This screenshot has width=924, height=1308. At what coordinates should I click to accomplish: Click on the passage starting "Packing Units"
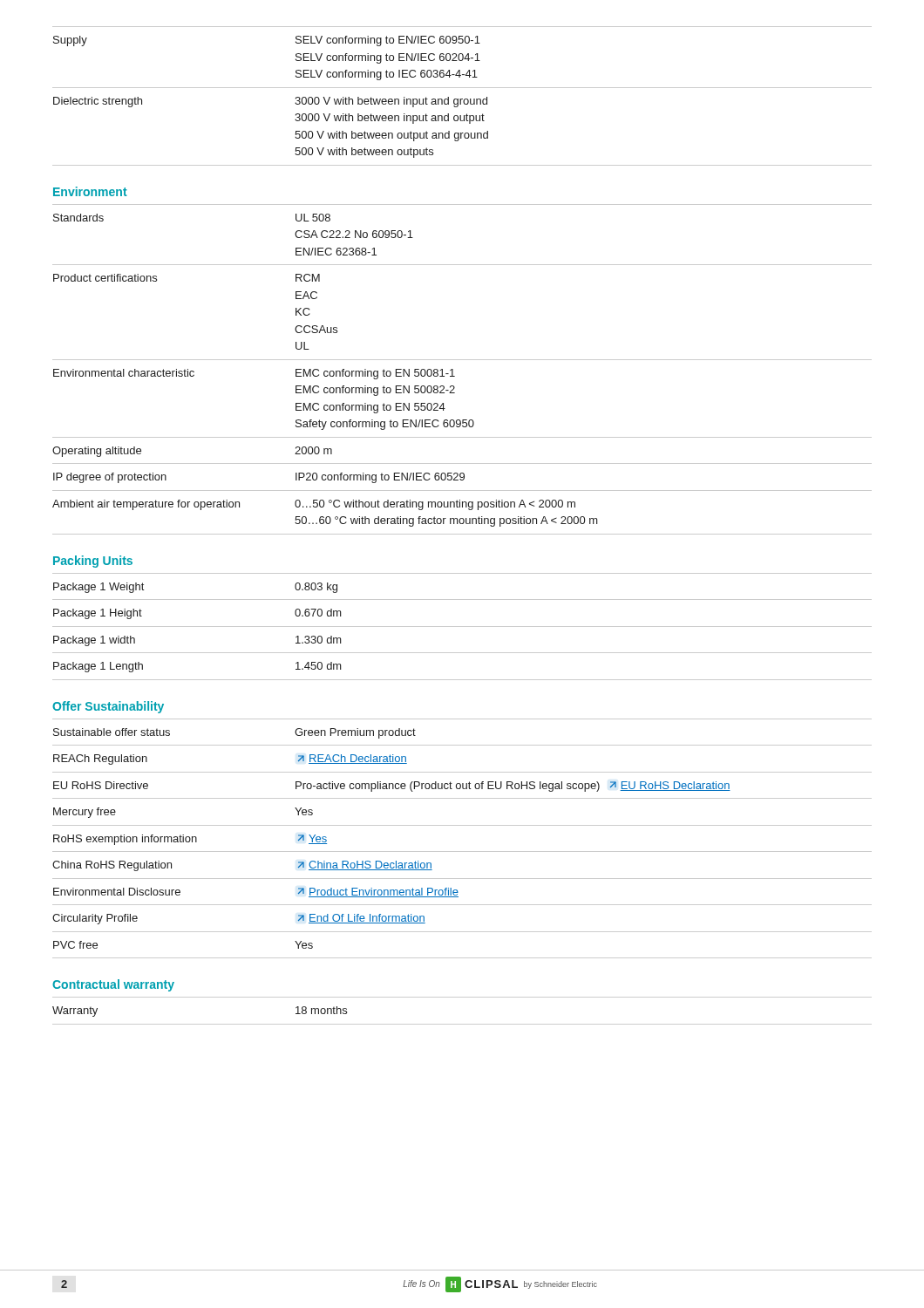tap(93, 560)
